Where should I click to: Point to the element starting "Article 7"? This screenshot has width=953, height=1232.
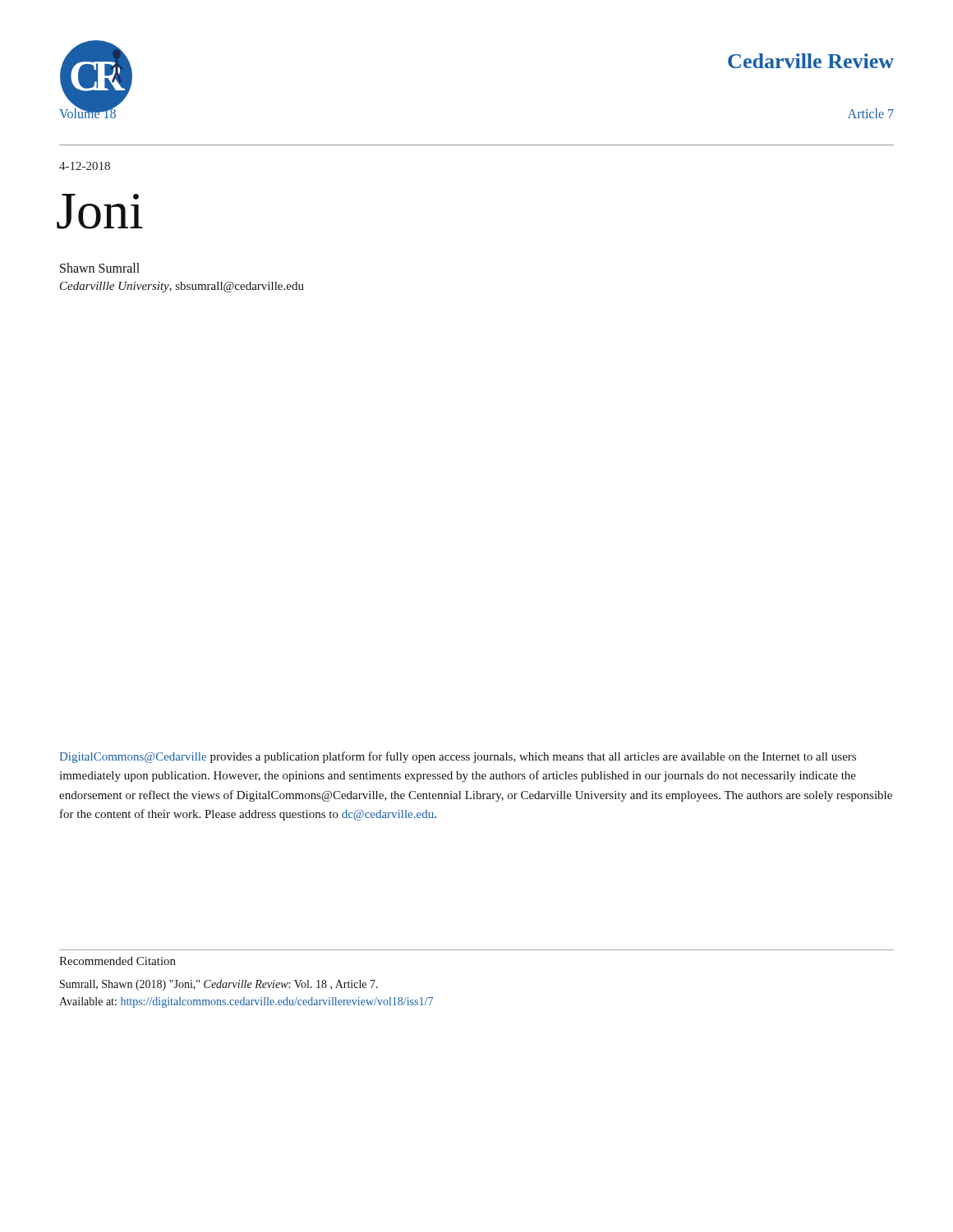871,114
